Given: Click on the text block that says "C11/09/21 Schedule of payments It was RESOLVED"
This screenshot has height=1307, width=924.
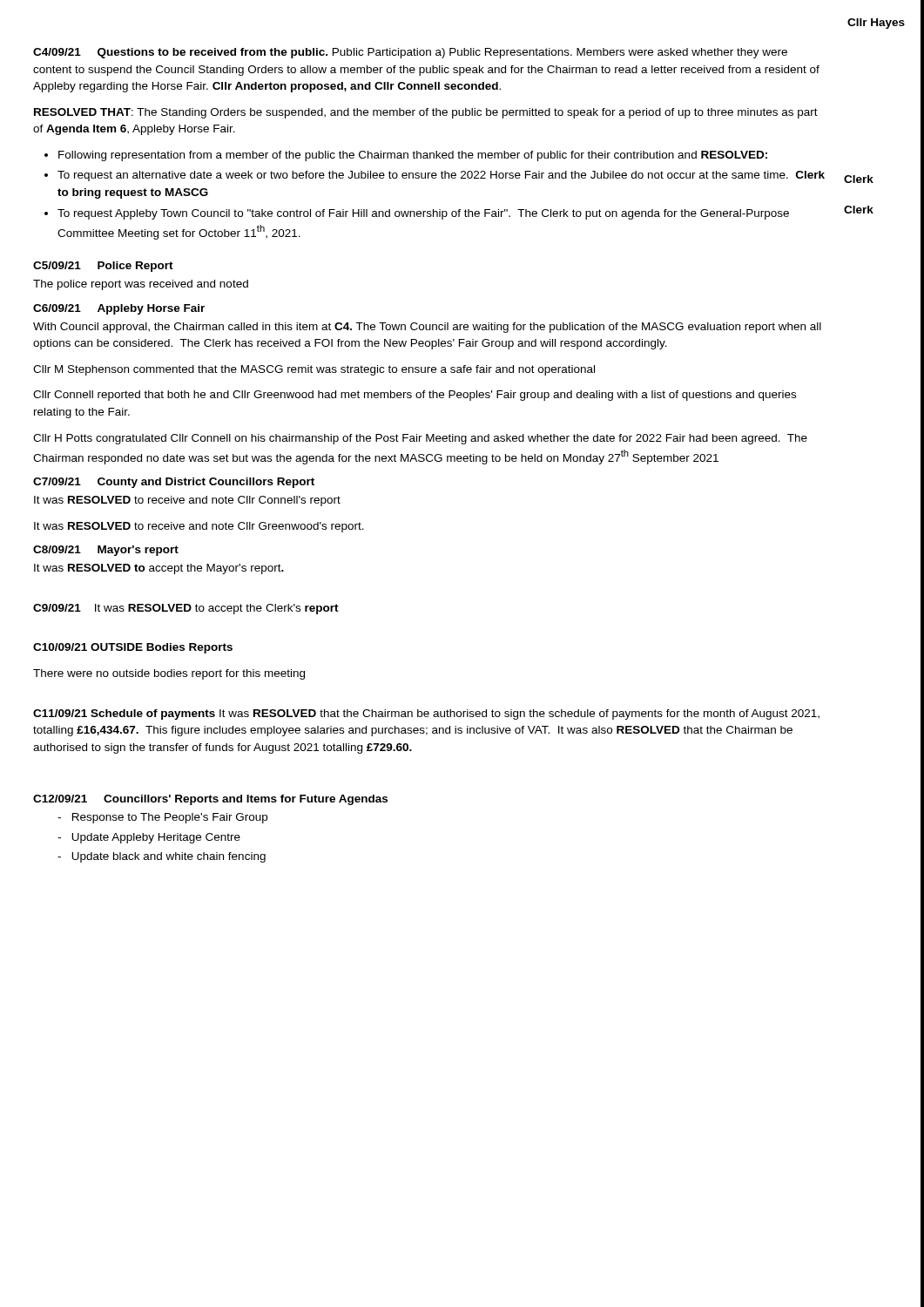Looking at the screenshot, I should [431, 730].
